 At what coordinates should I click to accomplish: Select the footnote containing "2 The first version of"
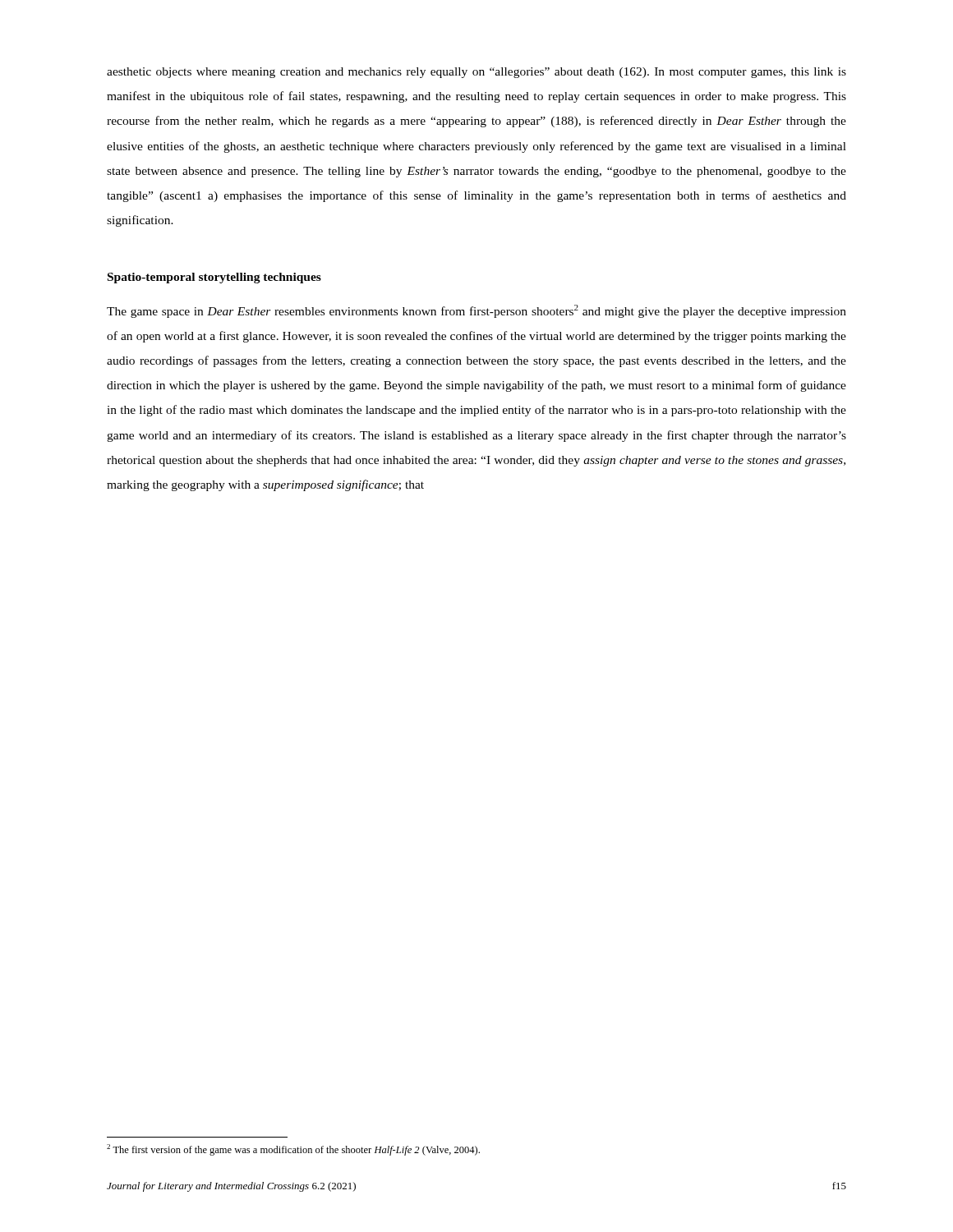(x=294, y=1149)
